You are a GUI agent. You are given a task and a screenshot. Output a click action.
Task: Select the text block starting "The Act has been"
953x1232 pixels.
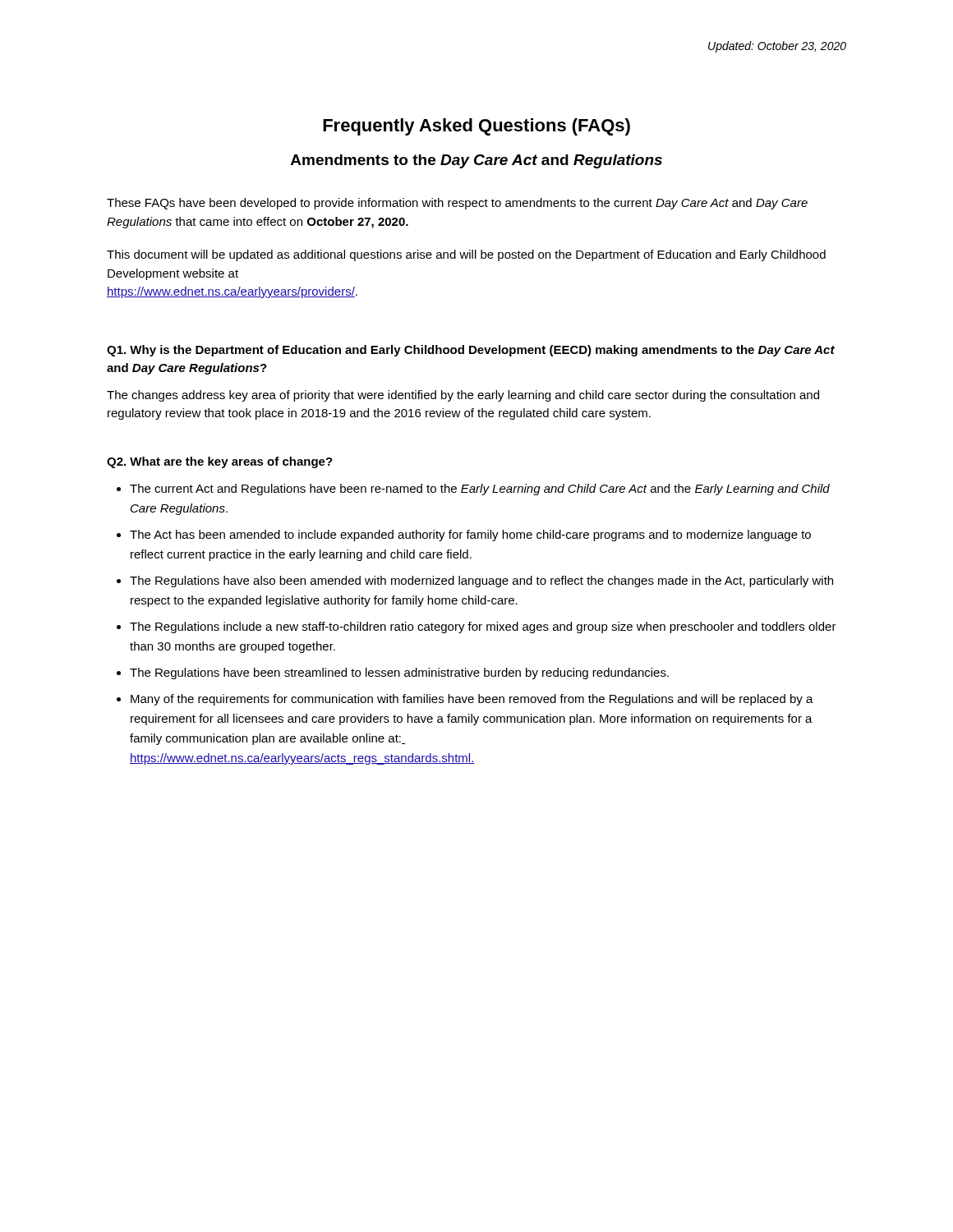click(x=488, y=545)
